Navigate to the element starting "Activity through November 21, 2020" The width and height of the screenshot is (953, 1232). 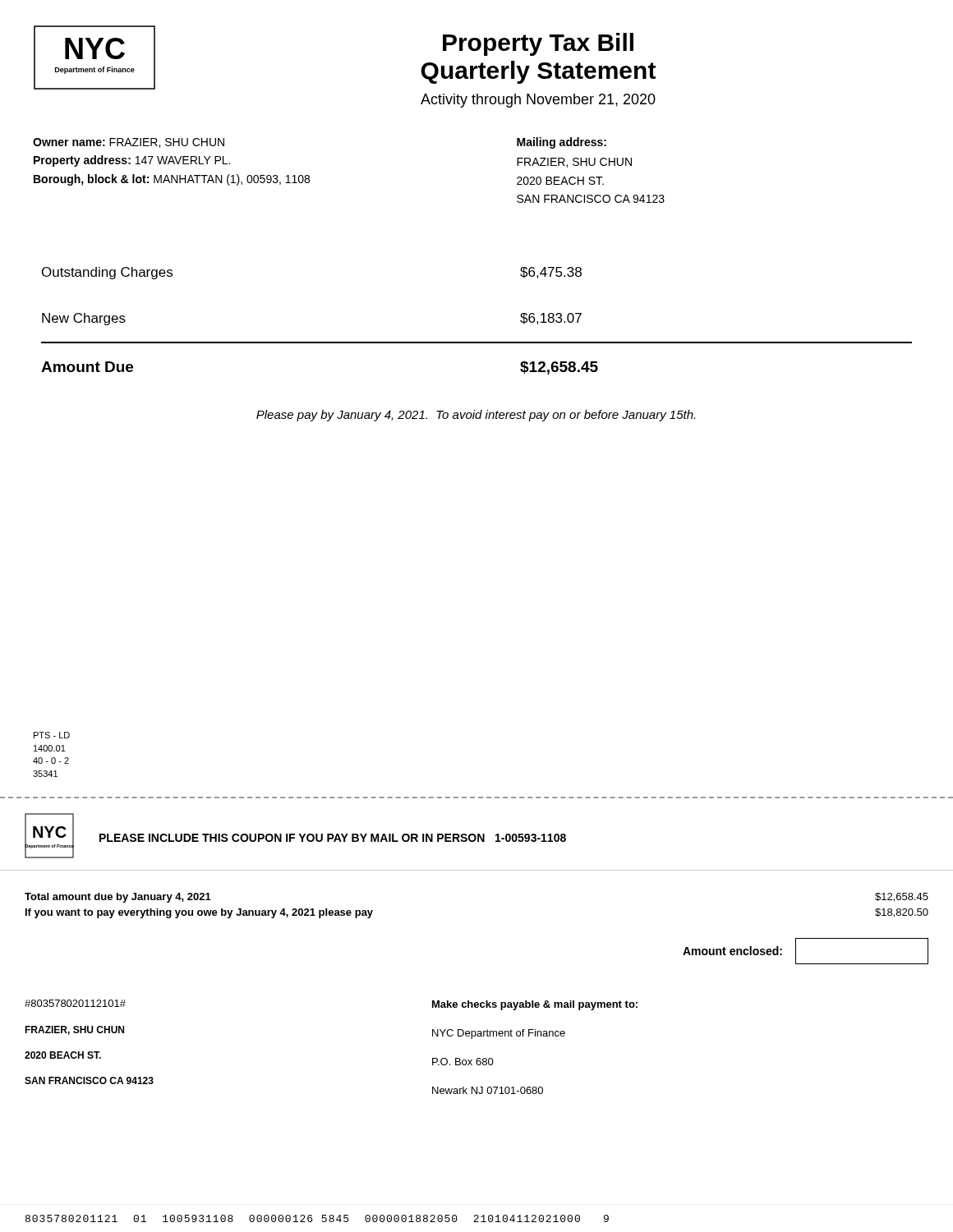(538, 99)
